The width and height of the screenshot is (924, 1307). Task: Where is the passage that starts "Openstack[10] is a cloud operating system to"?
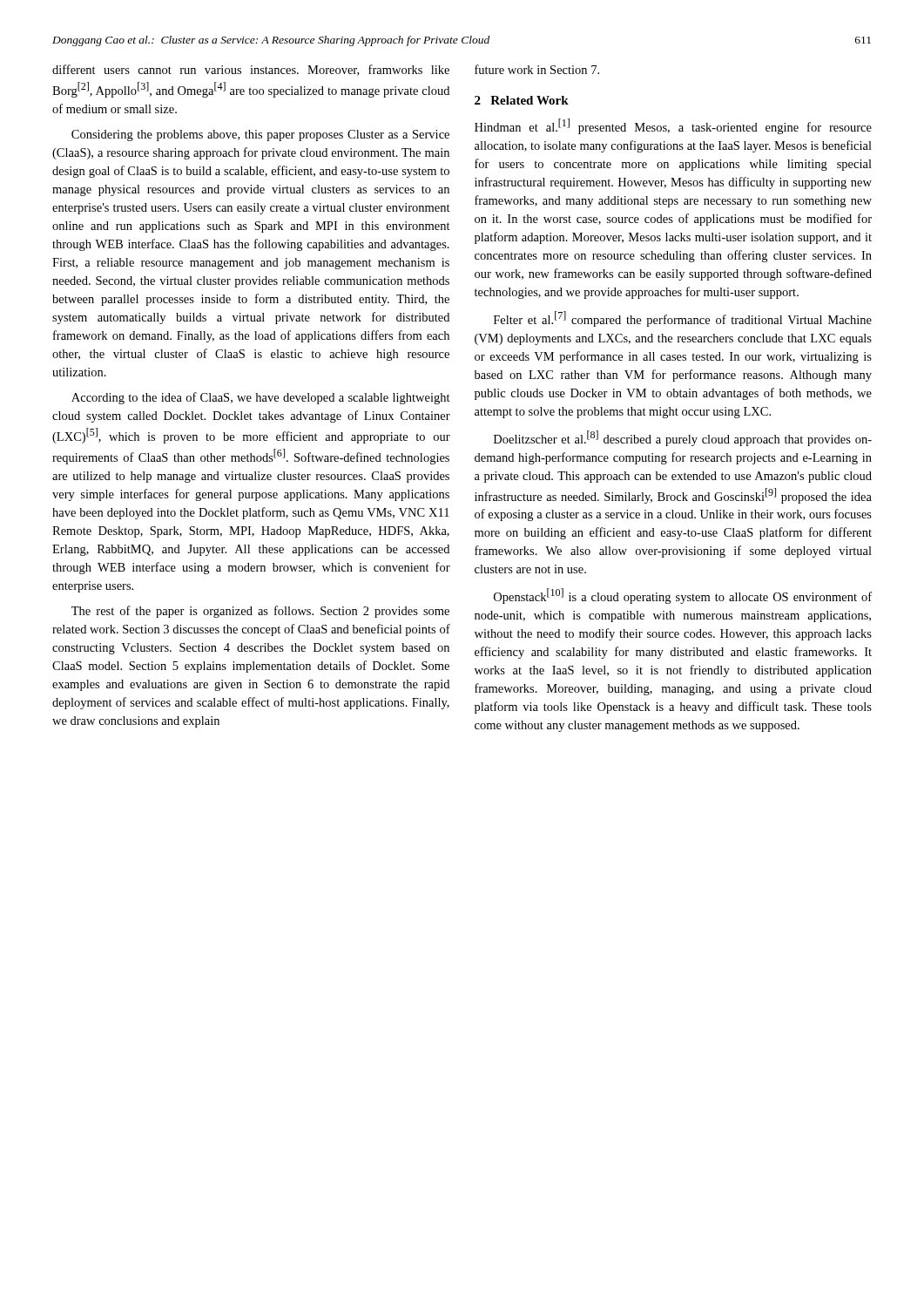[673, 660]
